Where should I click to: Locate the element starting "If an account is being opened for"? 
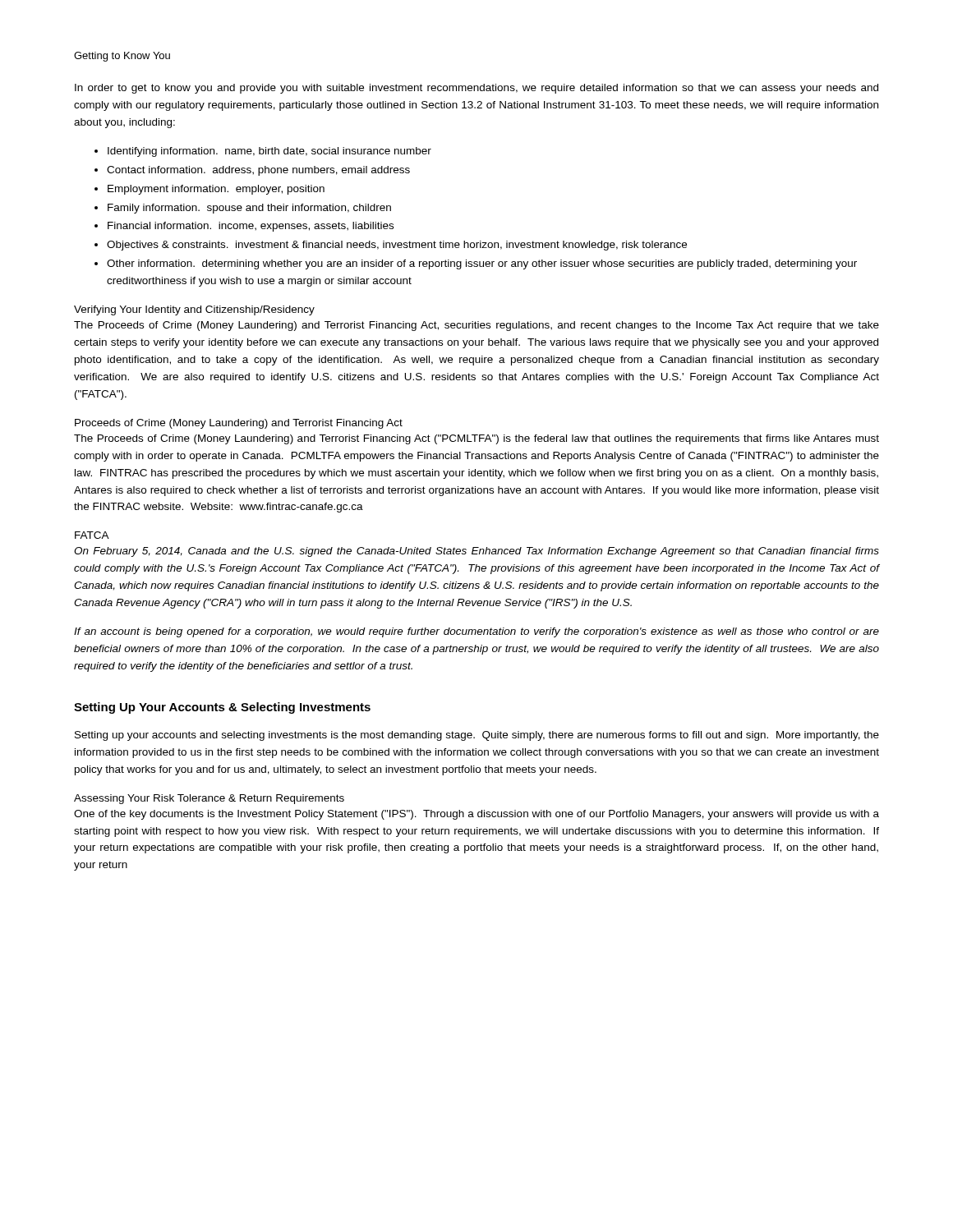click(x=476, y=648)
